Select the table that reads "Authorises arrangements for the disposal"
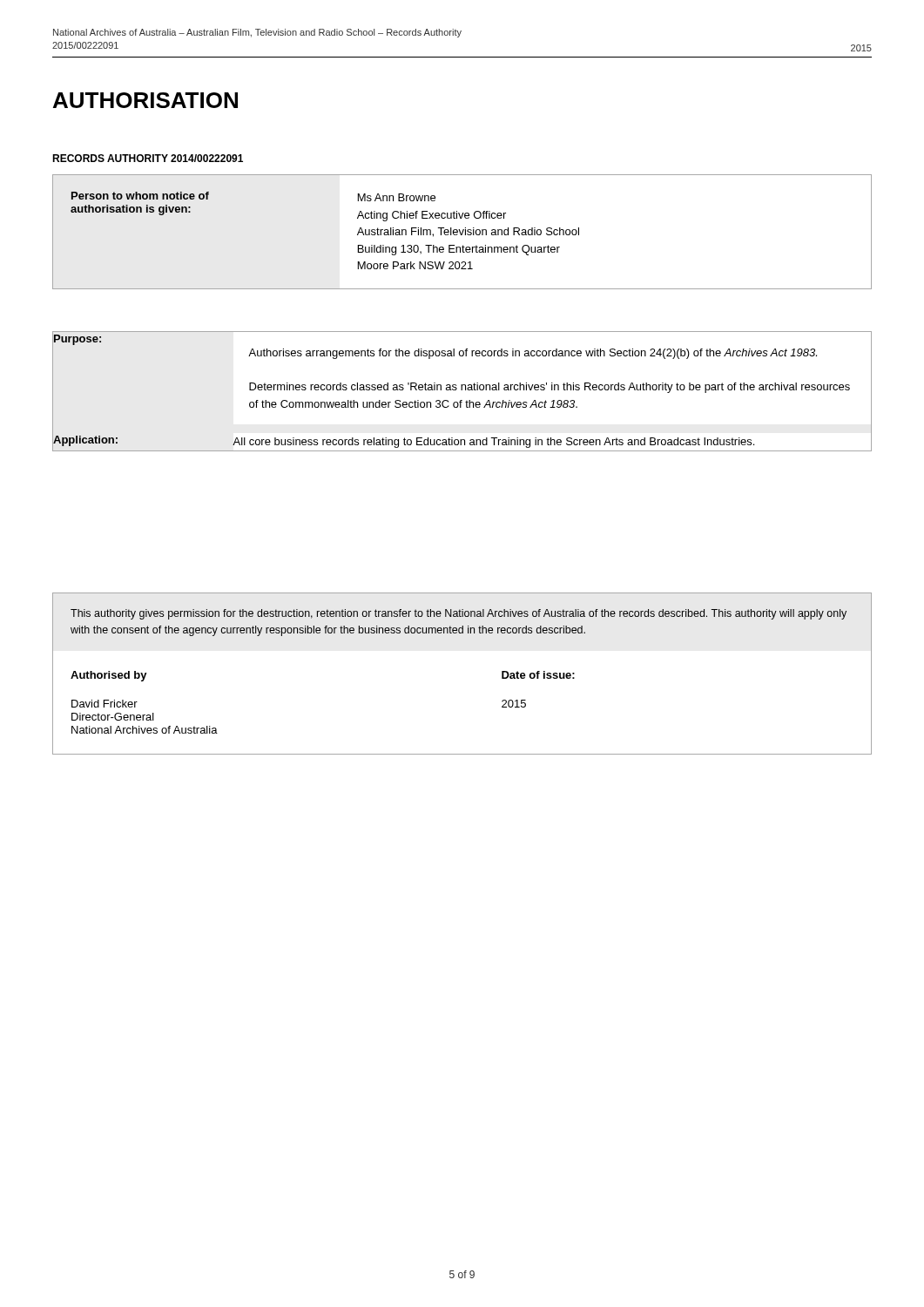 click(462, 391)
